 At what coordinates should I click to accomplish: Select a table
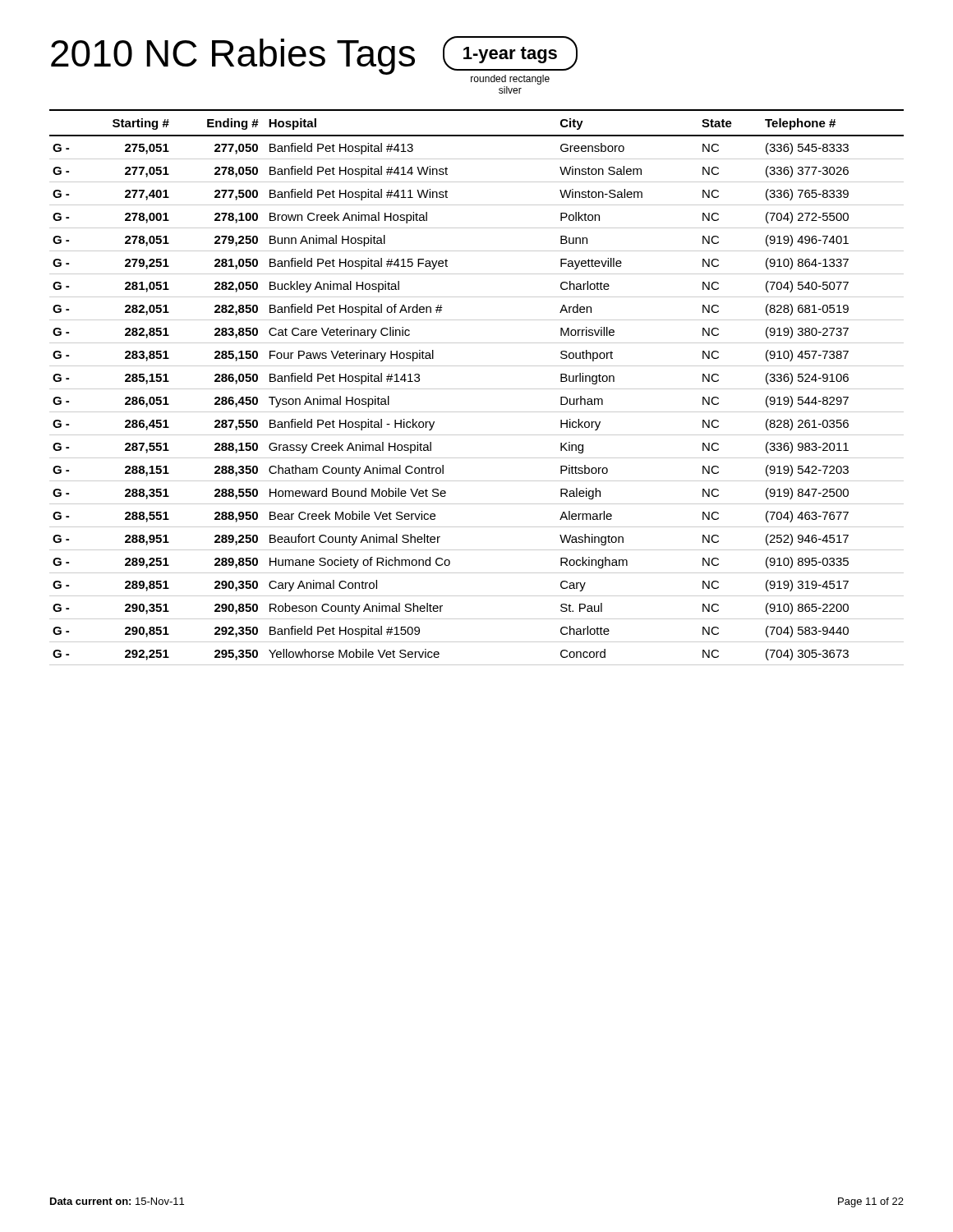tap(476, 387)
